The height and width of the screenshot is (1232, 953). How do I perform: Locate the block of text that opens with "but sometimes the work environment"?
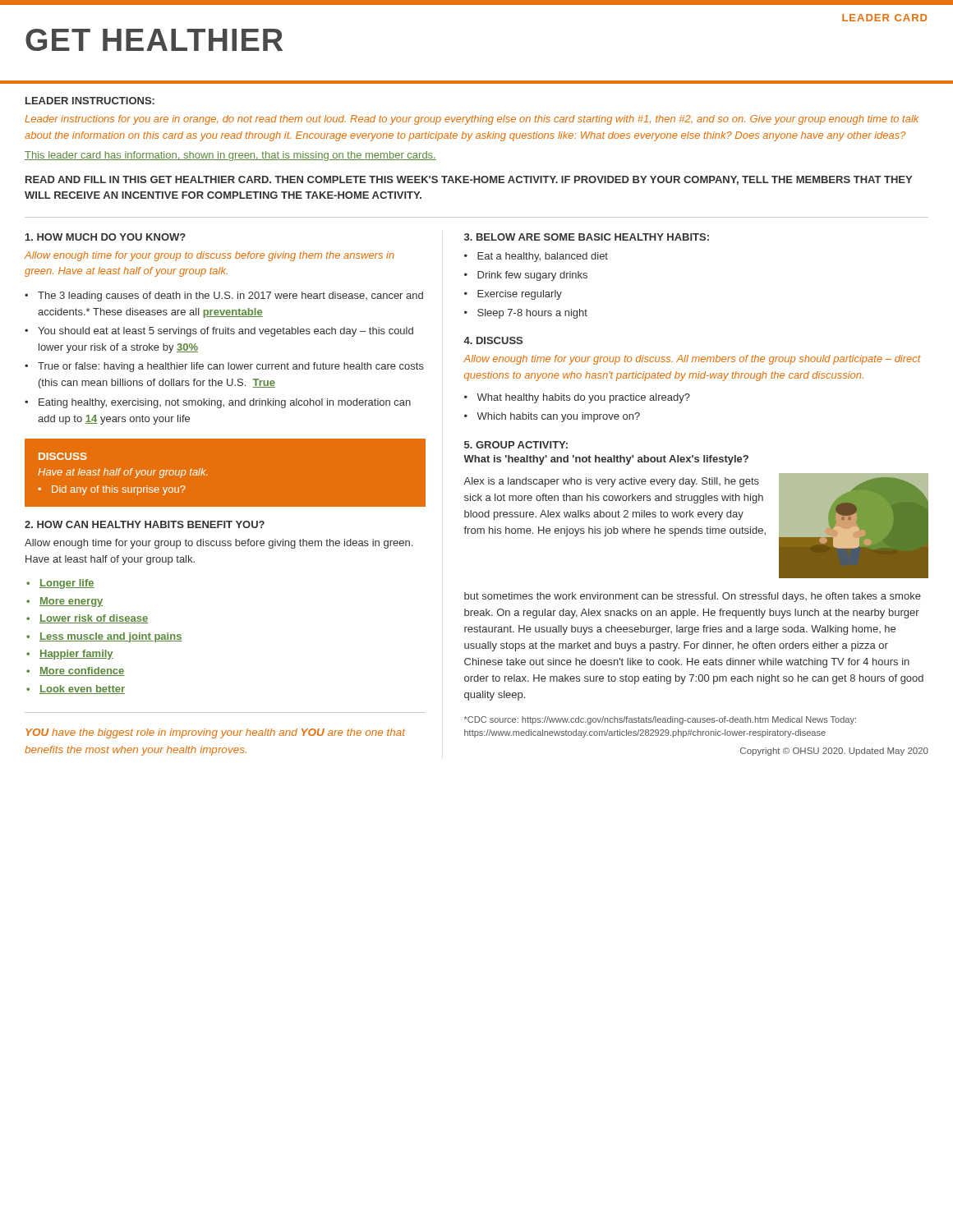pos(694,645)
